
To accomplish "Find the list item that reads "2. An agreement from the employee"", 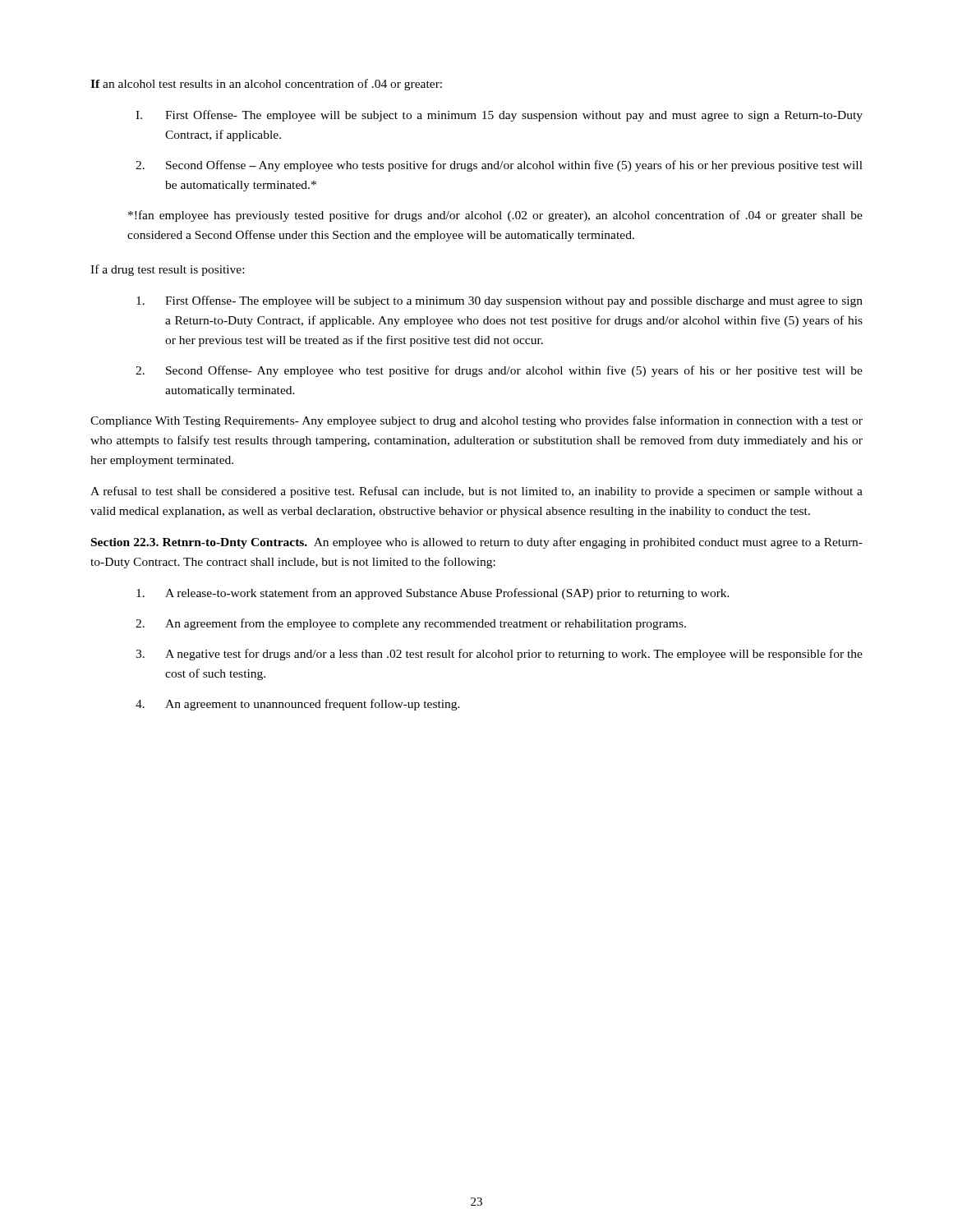I will (495, 624).
